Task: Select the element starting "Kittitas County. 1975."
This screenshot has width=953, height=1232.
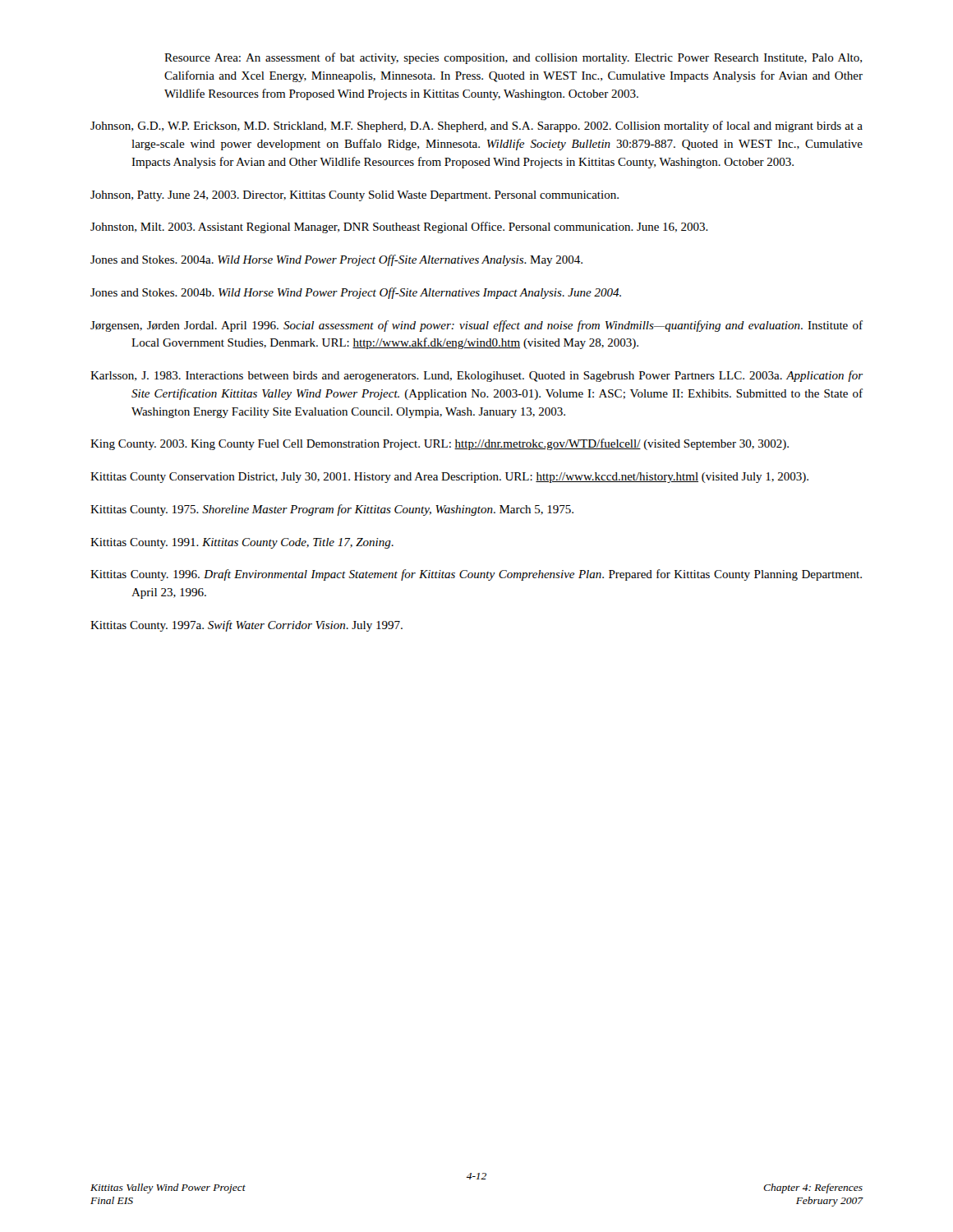Action: (332, 509)
